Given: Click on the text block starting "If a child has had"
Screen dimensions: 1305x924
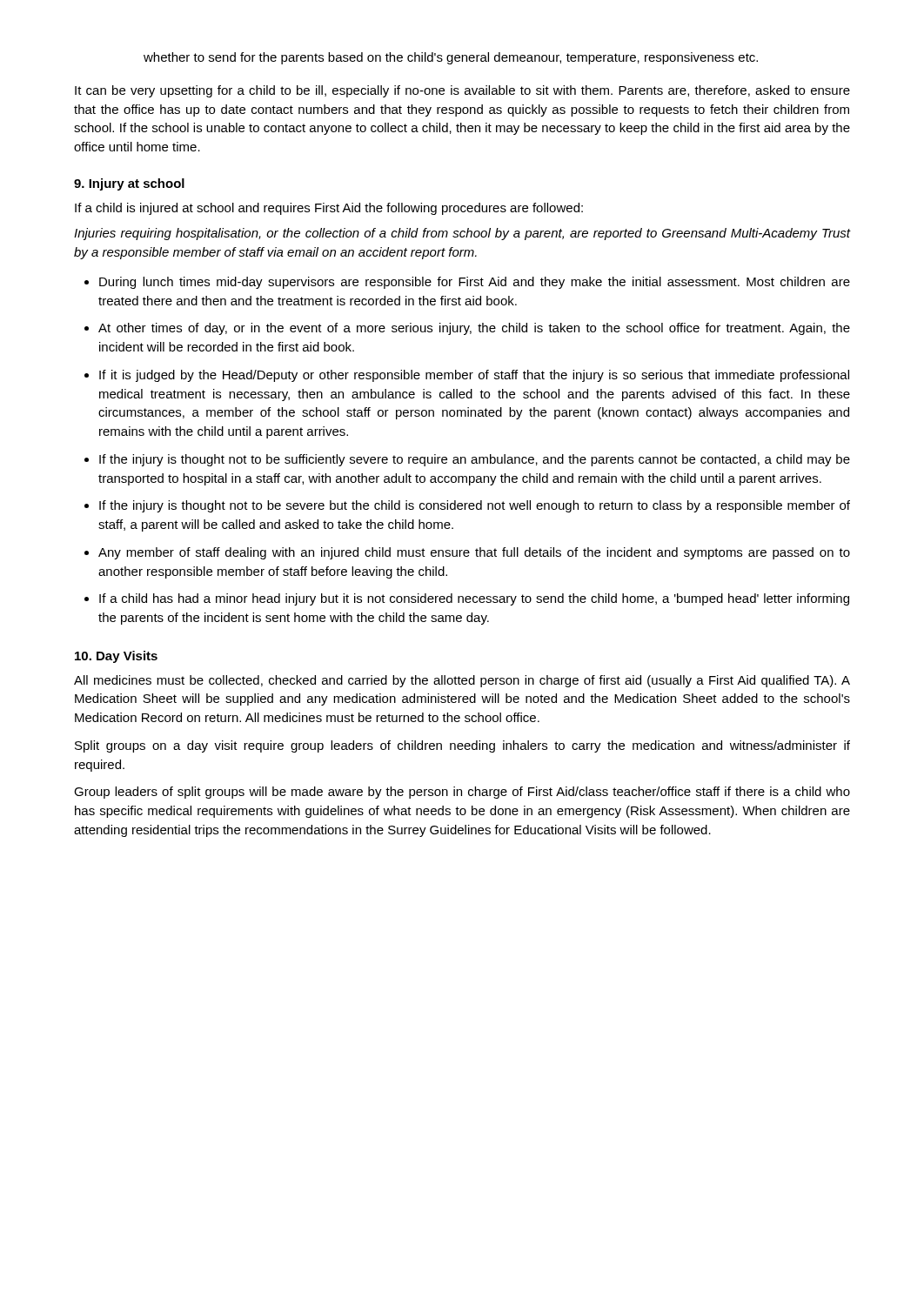Looking at the screenshot, I should [x=474, y=608].
